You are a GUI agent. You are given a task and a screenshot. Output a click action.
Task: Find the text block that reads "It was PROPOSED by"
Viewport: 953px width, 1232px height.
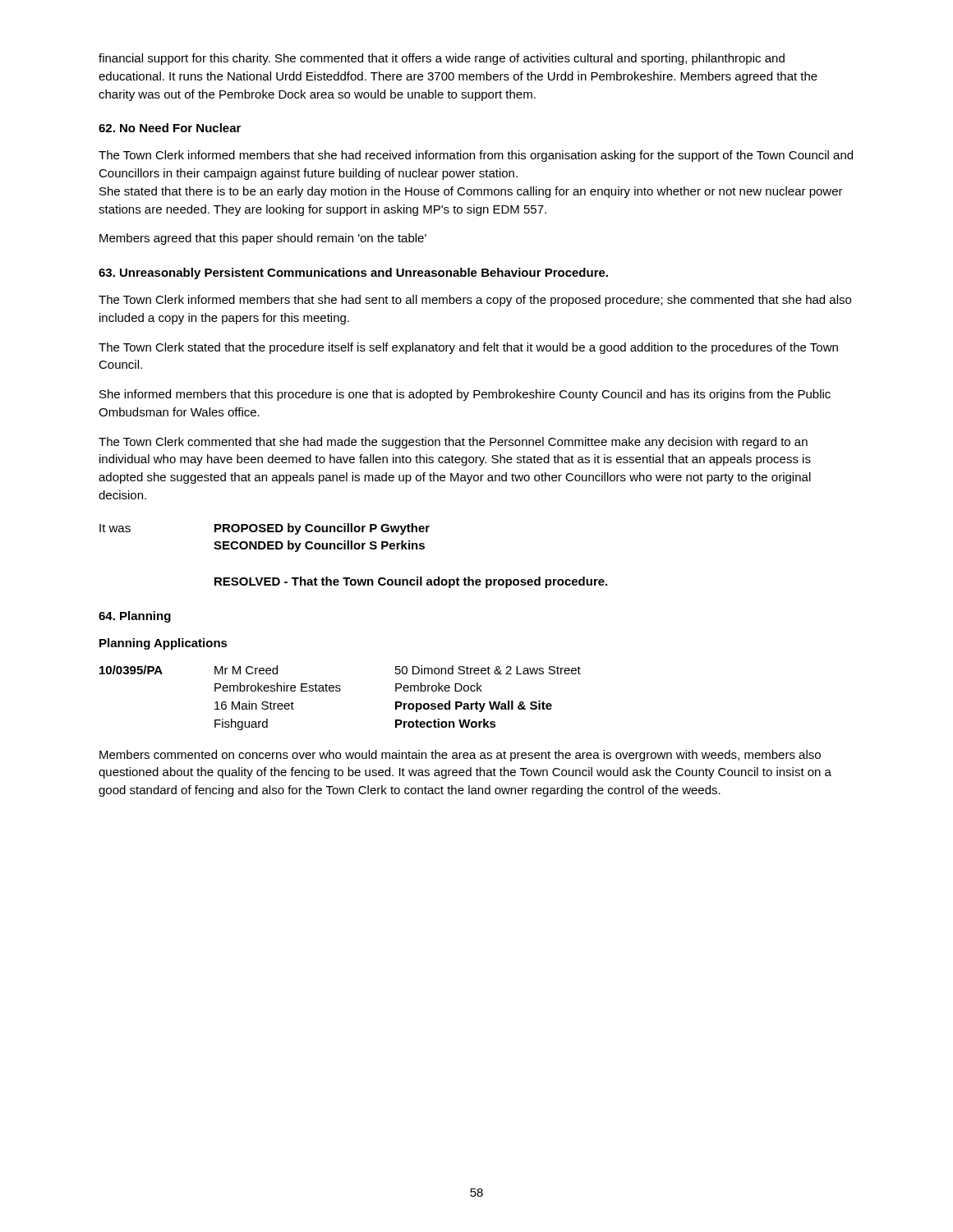pos(265,529)
